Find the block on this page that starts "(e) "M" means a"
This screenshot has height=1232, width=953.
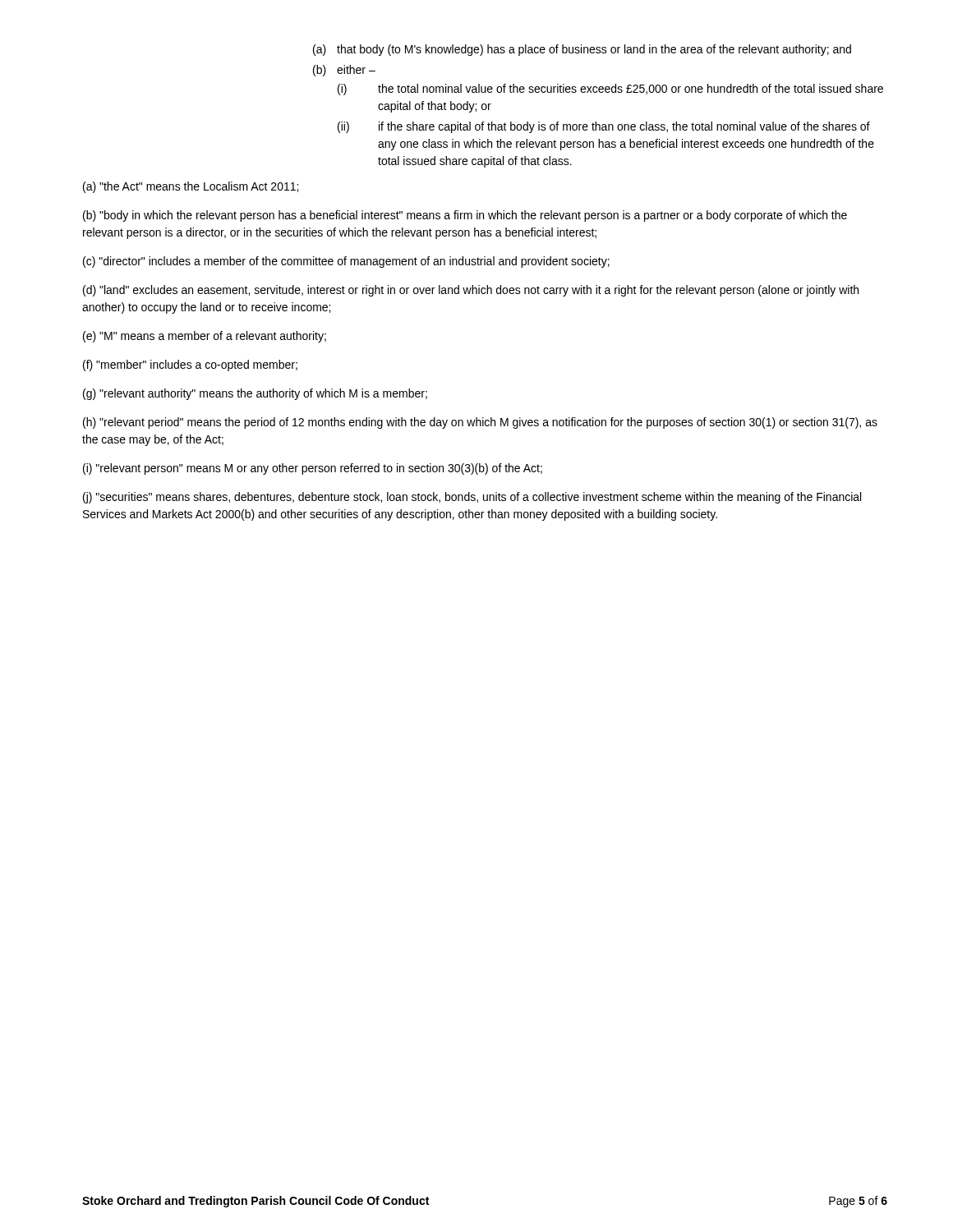205,336
